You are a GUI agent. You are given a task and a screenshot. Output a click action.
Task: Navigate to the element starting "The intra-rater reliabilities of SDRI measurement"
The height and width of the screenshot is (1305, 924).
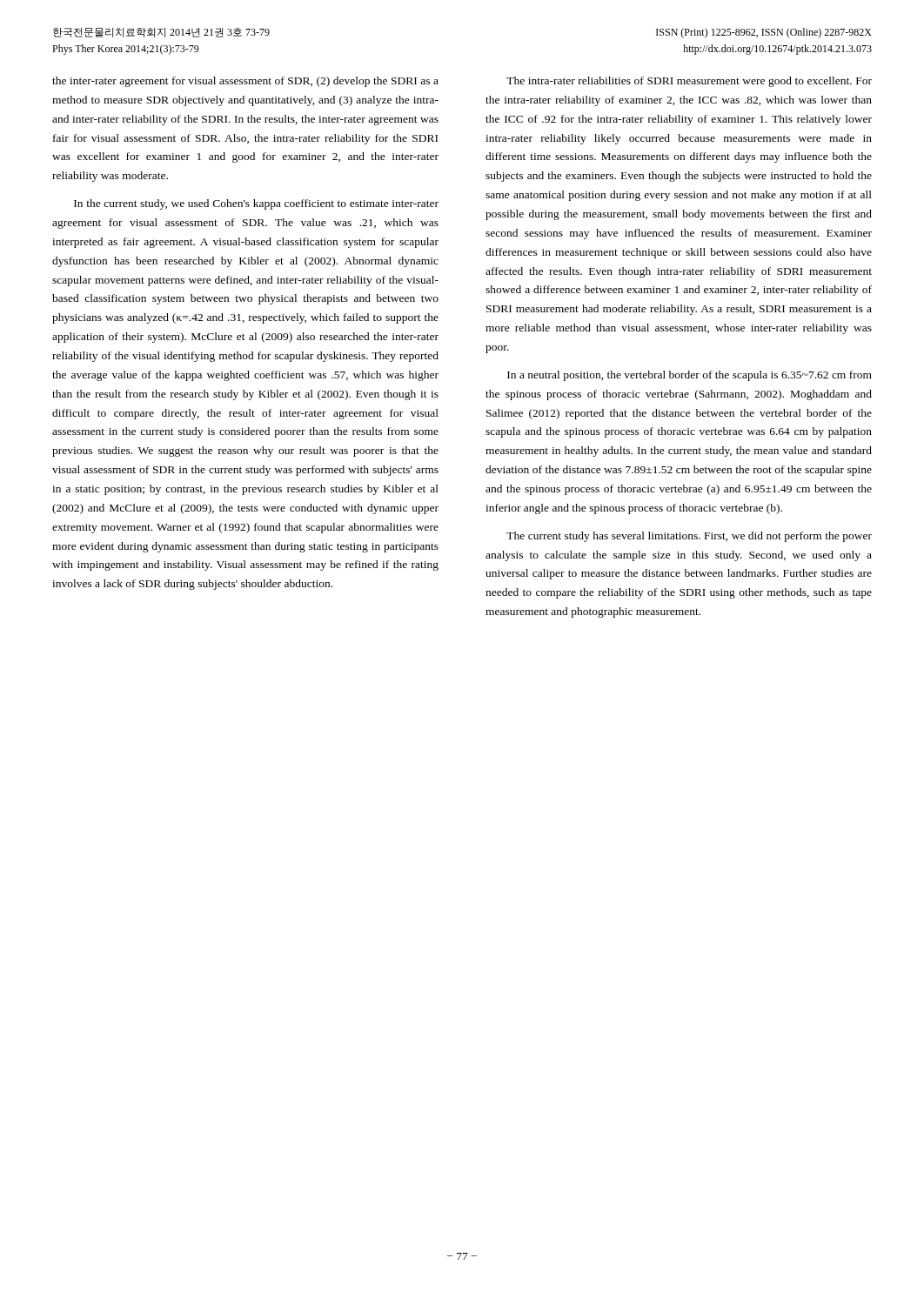click(679, 214)
